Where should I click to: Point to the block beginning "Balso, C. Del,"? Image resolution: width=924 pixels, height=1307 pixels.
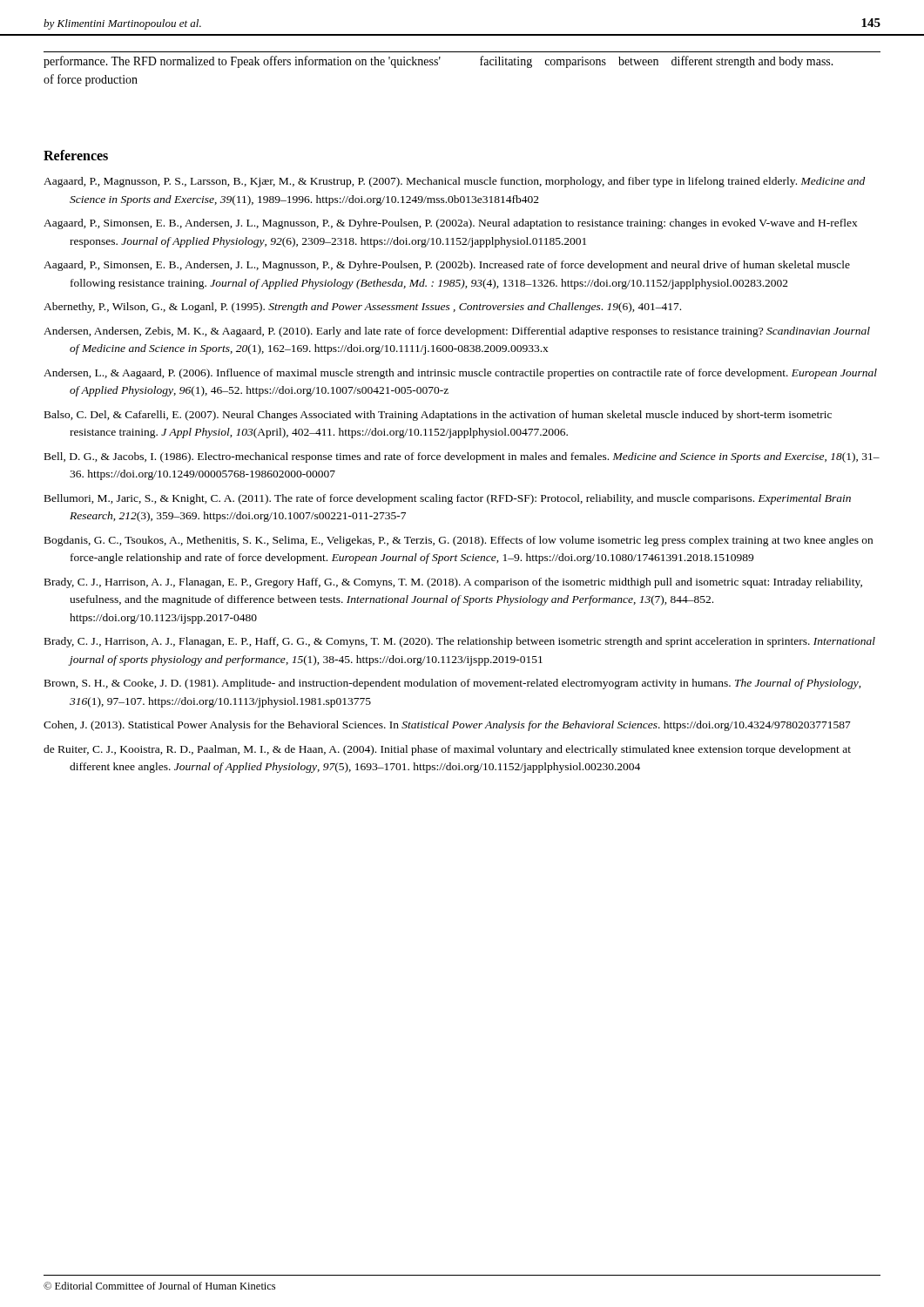[x=462, y=424]
